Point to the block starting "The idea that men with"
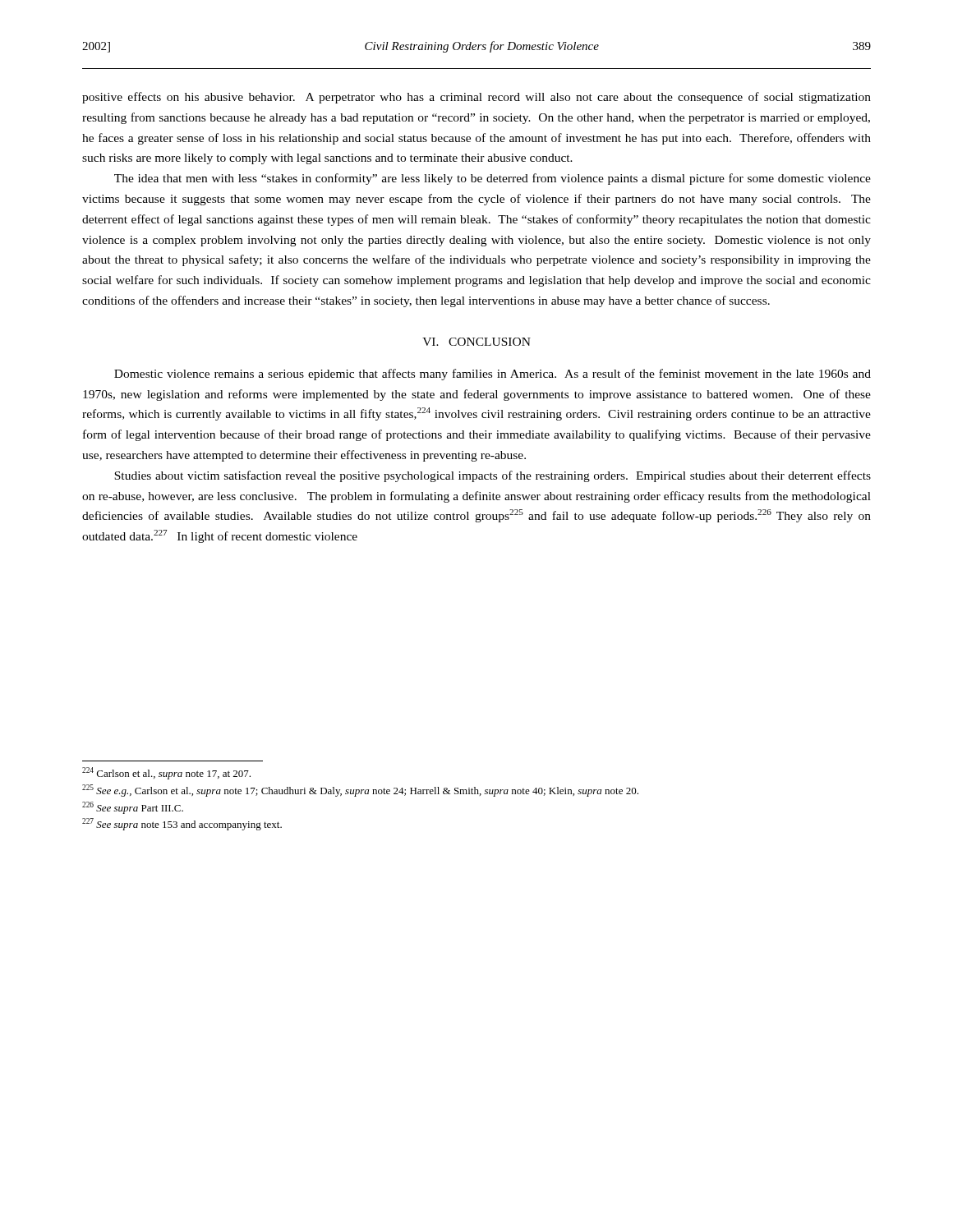The height and width of the screenshot is (1232, 953). click(x=476, y=240)
